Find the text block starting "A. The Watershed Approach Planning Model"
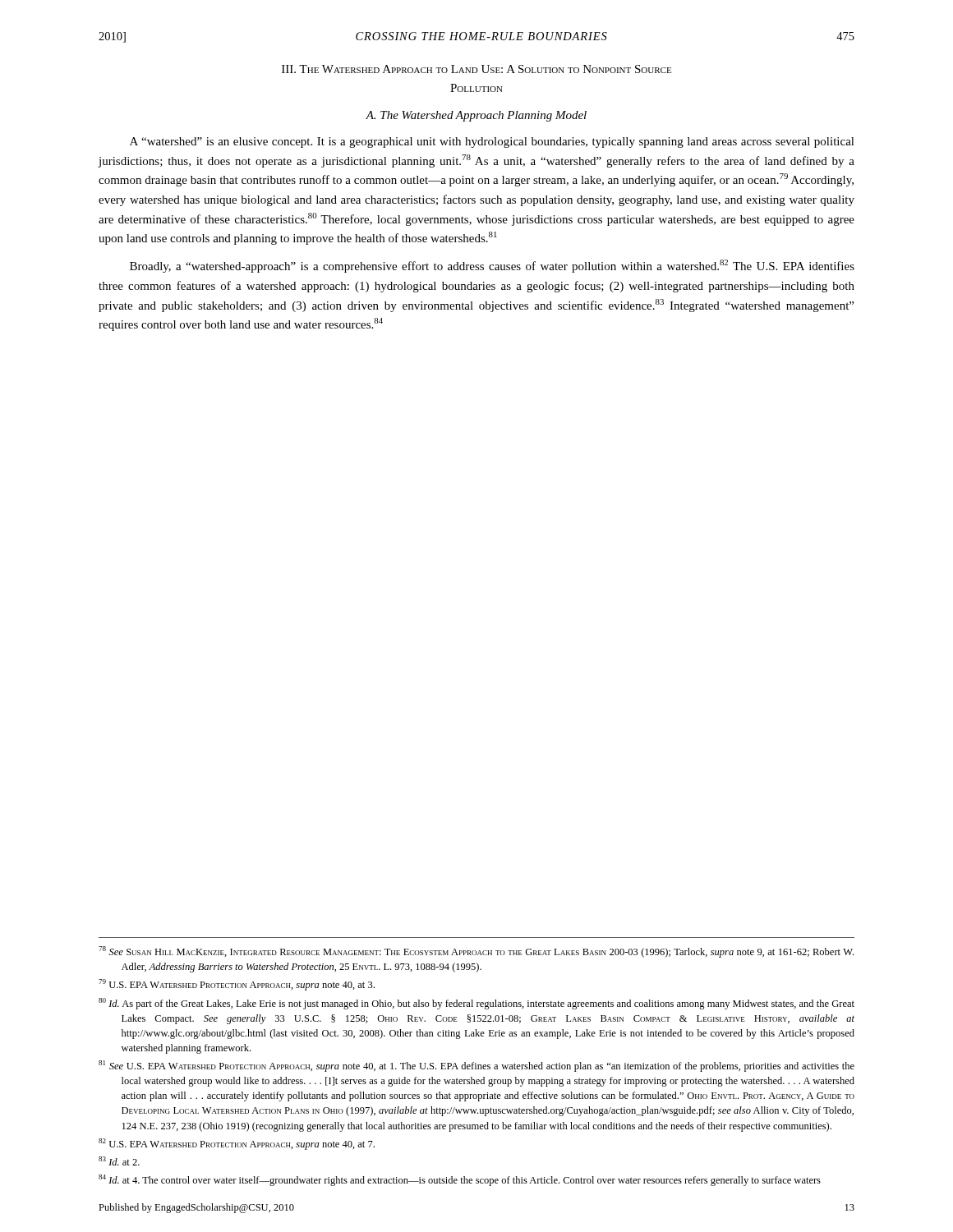 [476, 115]
